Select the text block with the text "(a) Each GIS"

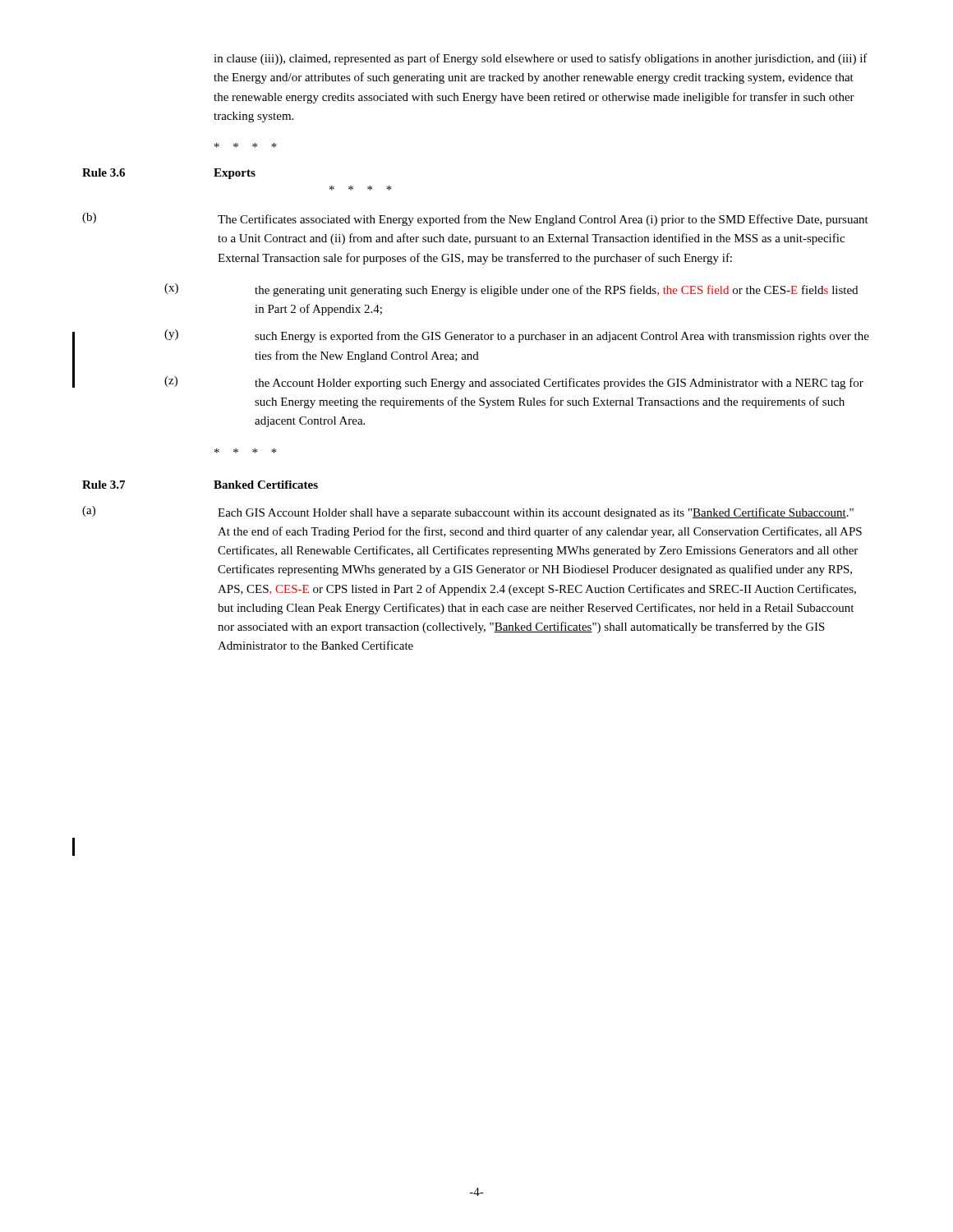476,579
